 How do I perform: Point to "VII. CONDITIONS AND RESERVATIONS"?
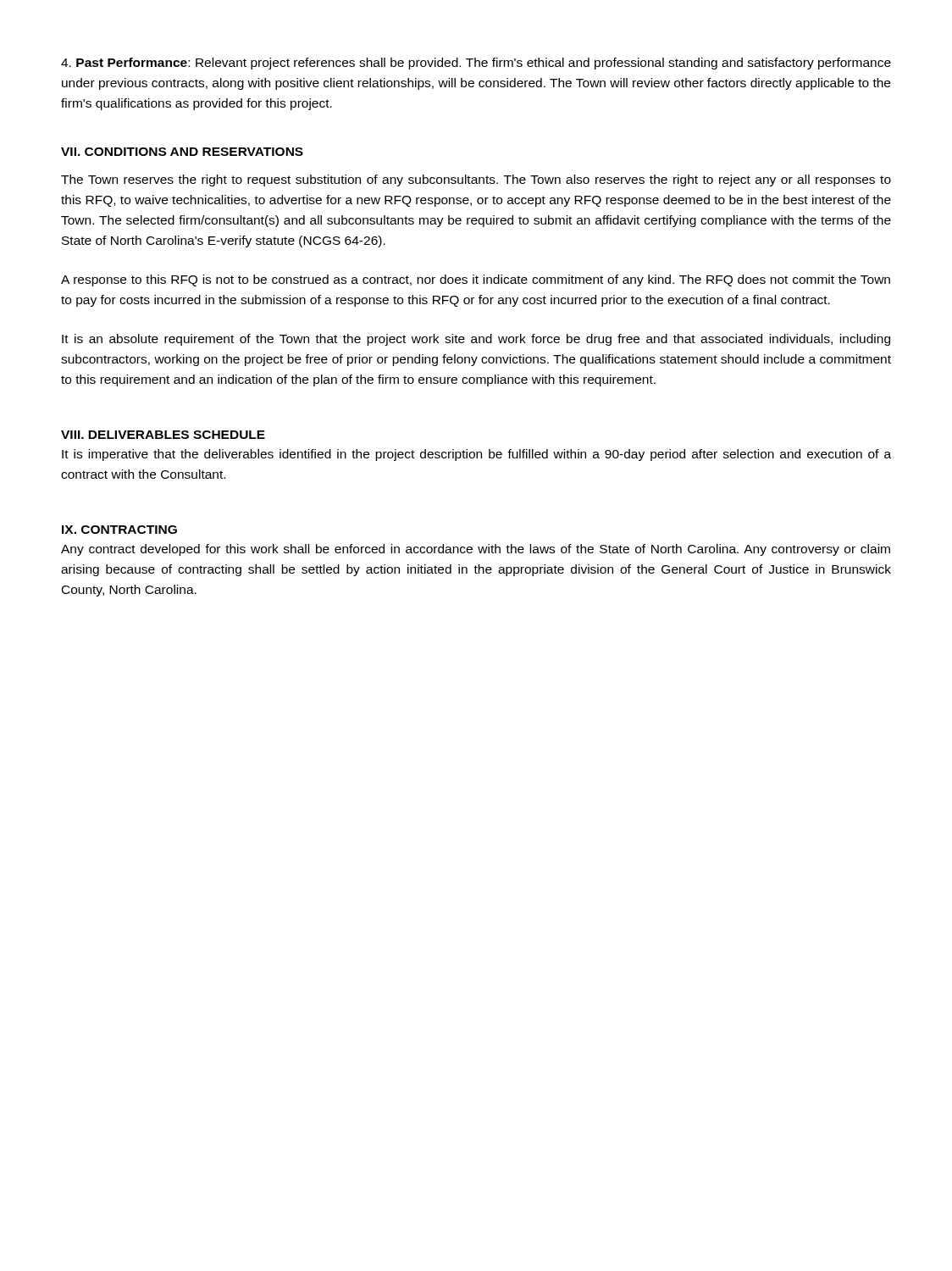pyautogui.click(x=182, y=151)
